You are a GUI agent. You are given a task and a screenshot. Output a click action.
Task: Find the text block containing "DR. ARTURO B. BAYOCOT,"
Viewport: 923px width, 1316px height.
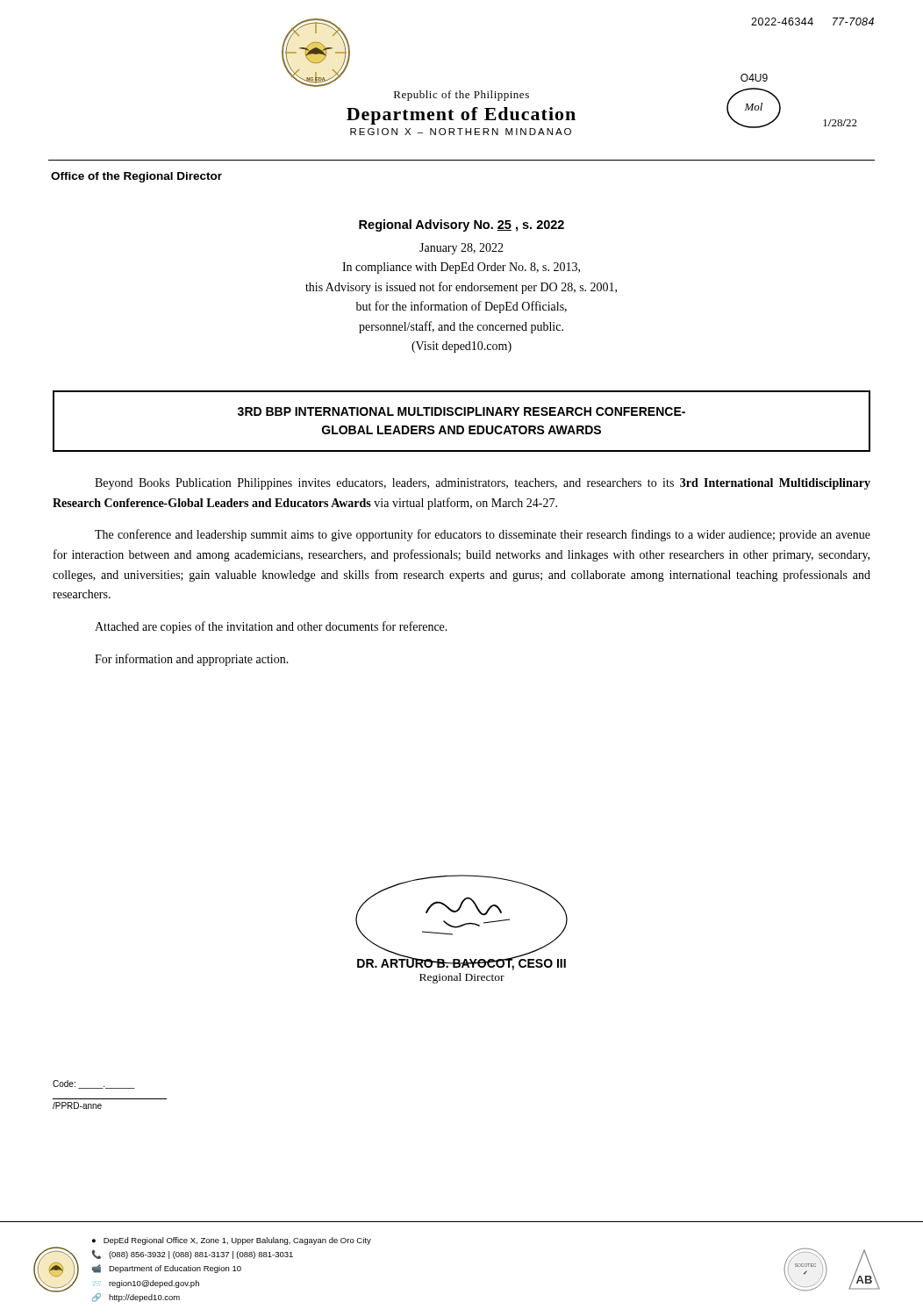pos(462,970)
